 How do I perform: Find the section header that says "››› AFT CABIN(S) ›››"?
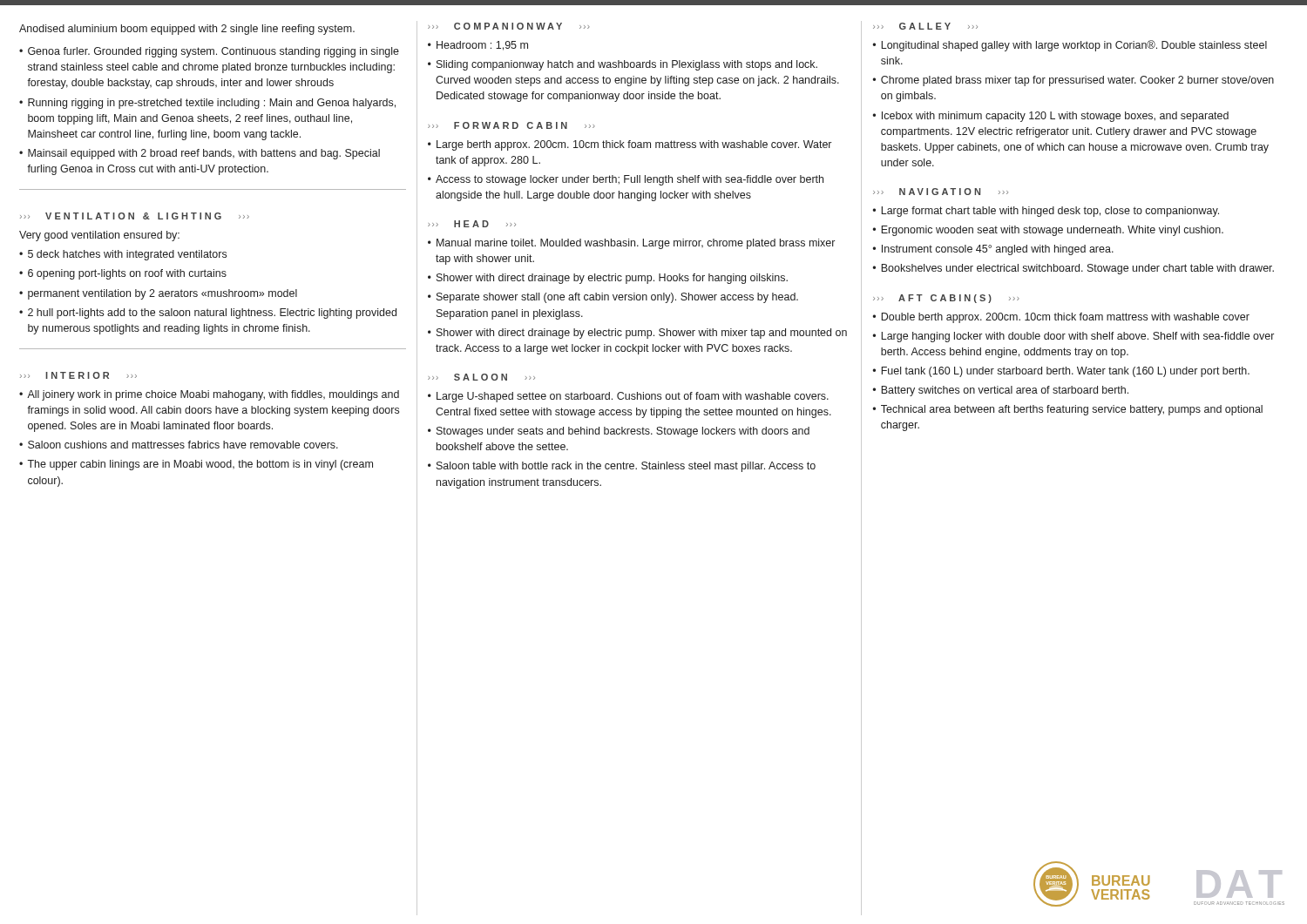coord(946,297)
